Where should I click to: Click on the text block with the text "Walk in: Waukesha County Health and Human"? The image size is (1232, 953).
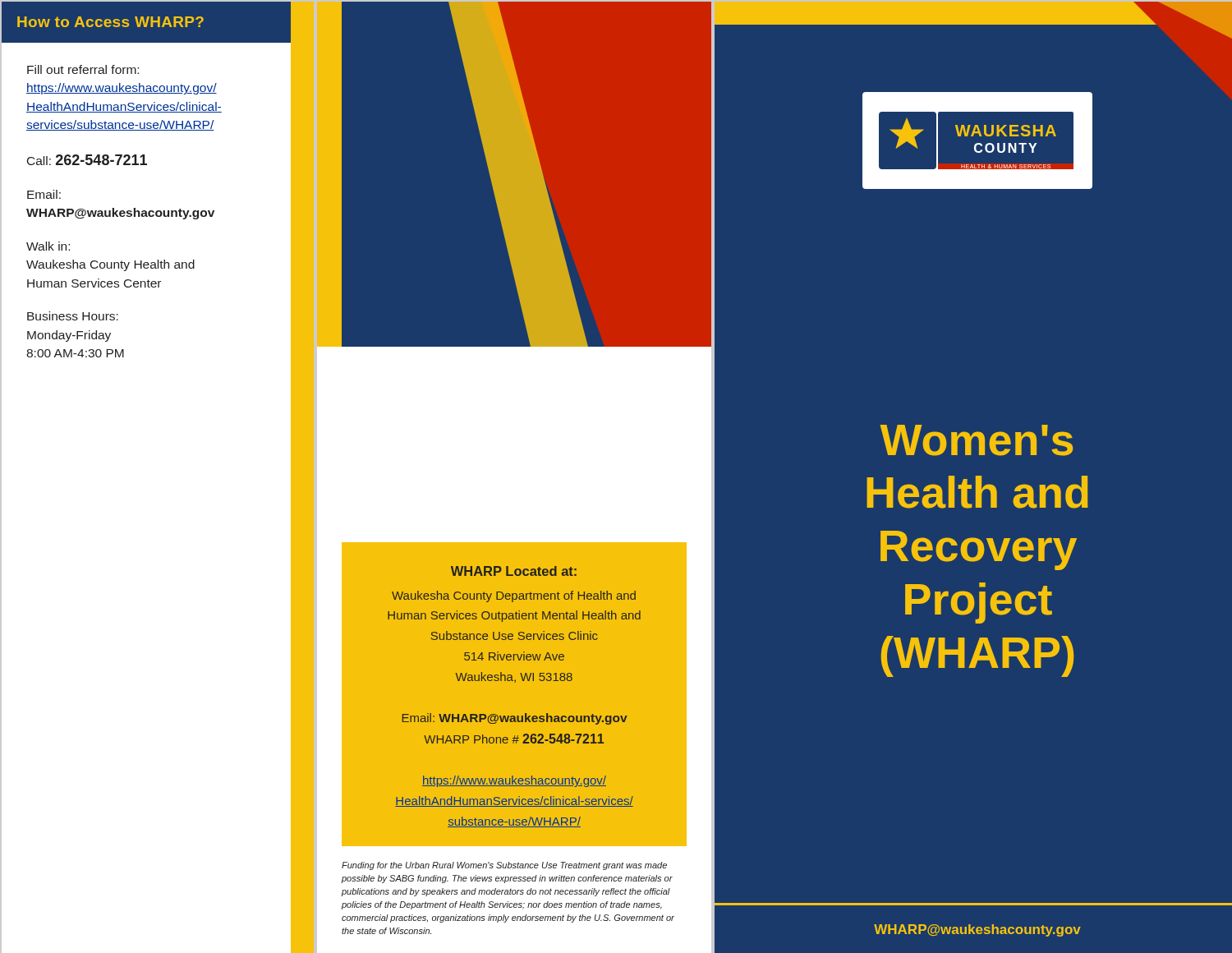coord(111,264)
